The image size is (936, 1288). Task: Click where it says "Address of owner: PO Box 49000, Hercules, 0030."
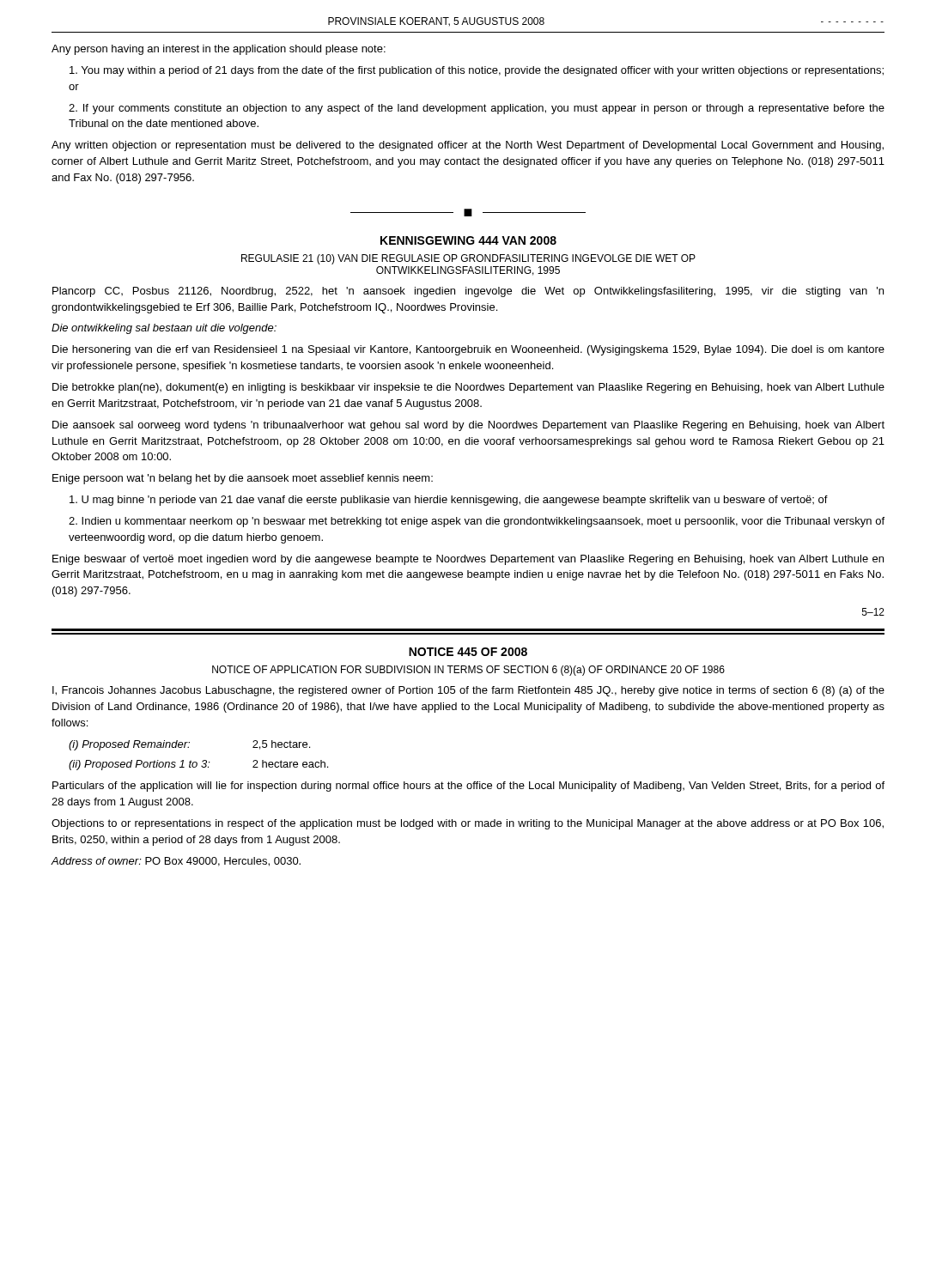[177, 861]
